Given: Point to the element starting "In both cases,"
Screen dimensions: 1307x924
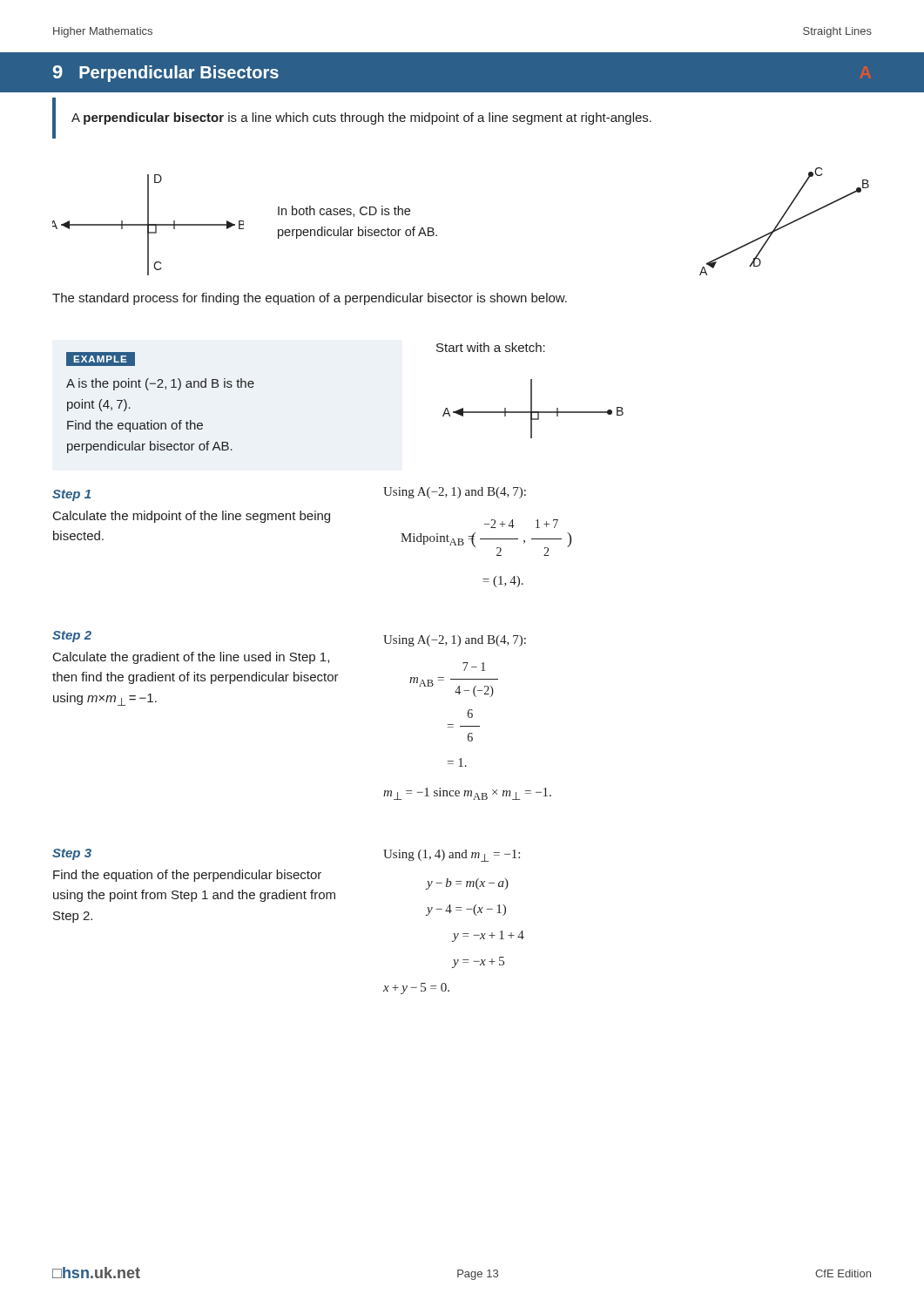Looking at the screenshot, I should [358, 221].
